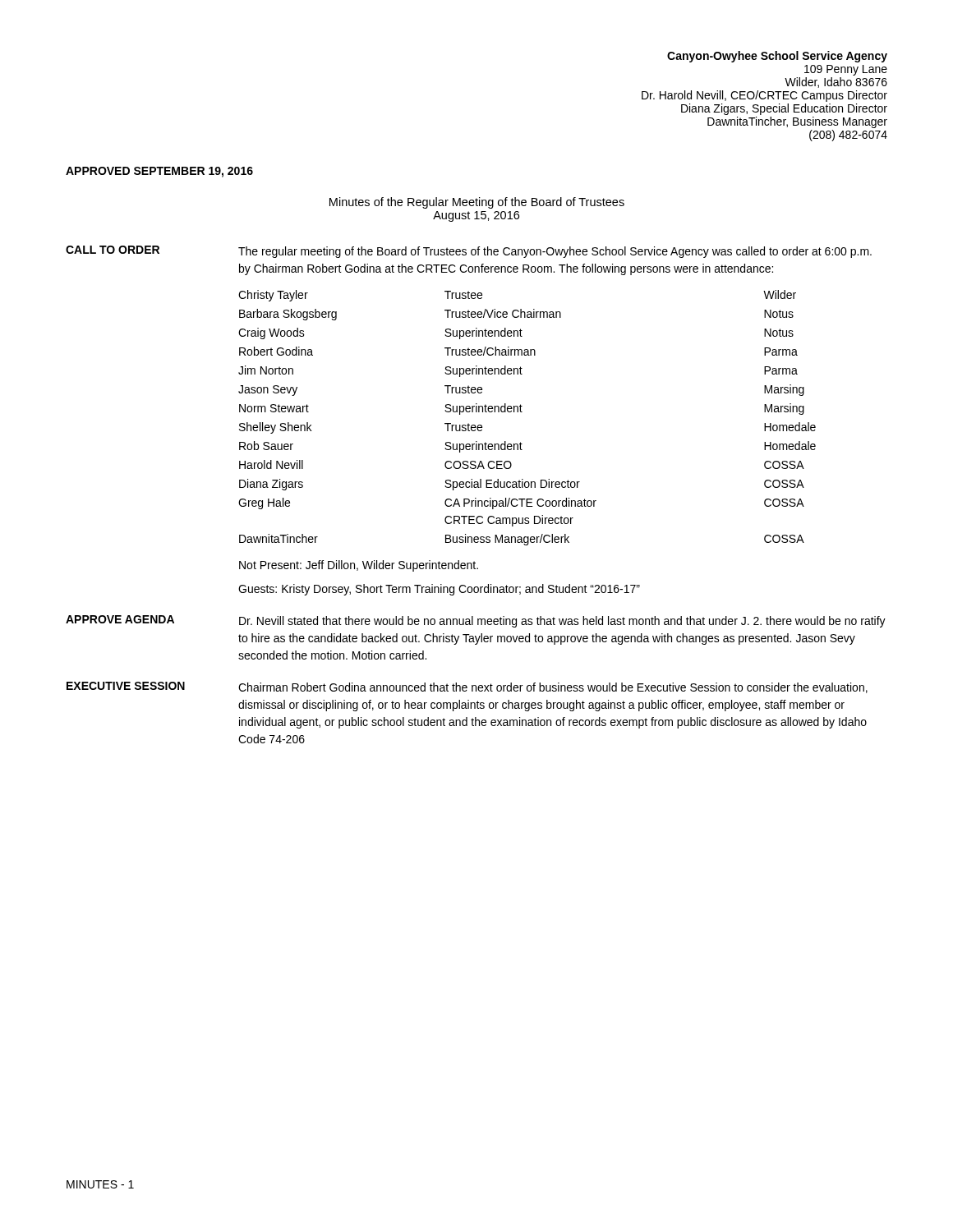This screenshot has width=953, height=1232.
Task: Locate the title containing "APPROVED SEPTEMBER 19, 2016"
Action: point(159,171)
